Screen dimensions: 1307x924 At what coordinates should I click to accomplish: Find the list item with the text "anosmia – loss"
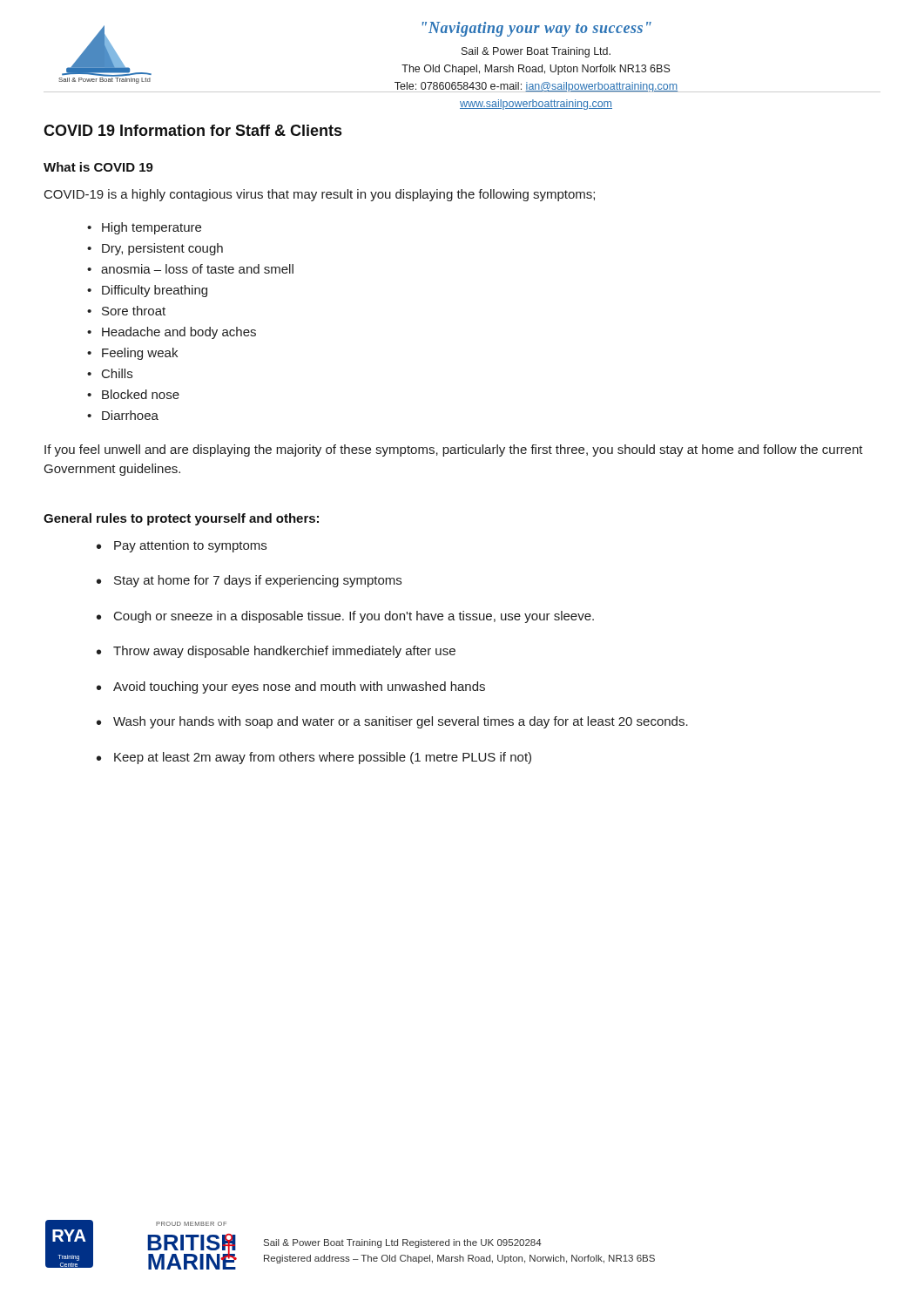coord(198,268)
